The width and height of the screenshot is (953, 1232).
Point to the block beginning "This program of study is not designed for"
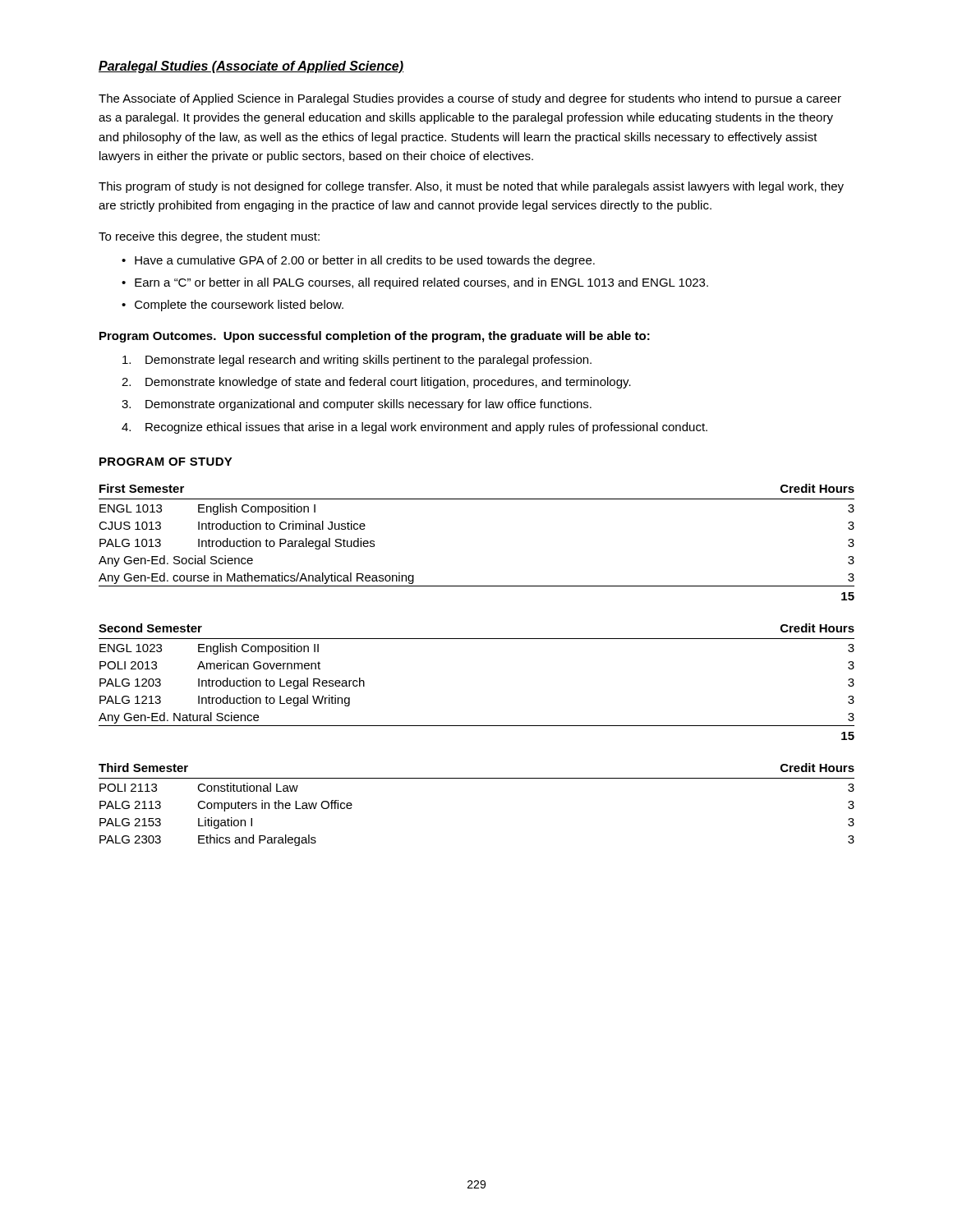(471, 196)
